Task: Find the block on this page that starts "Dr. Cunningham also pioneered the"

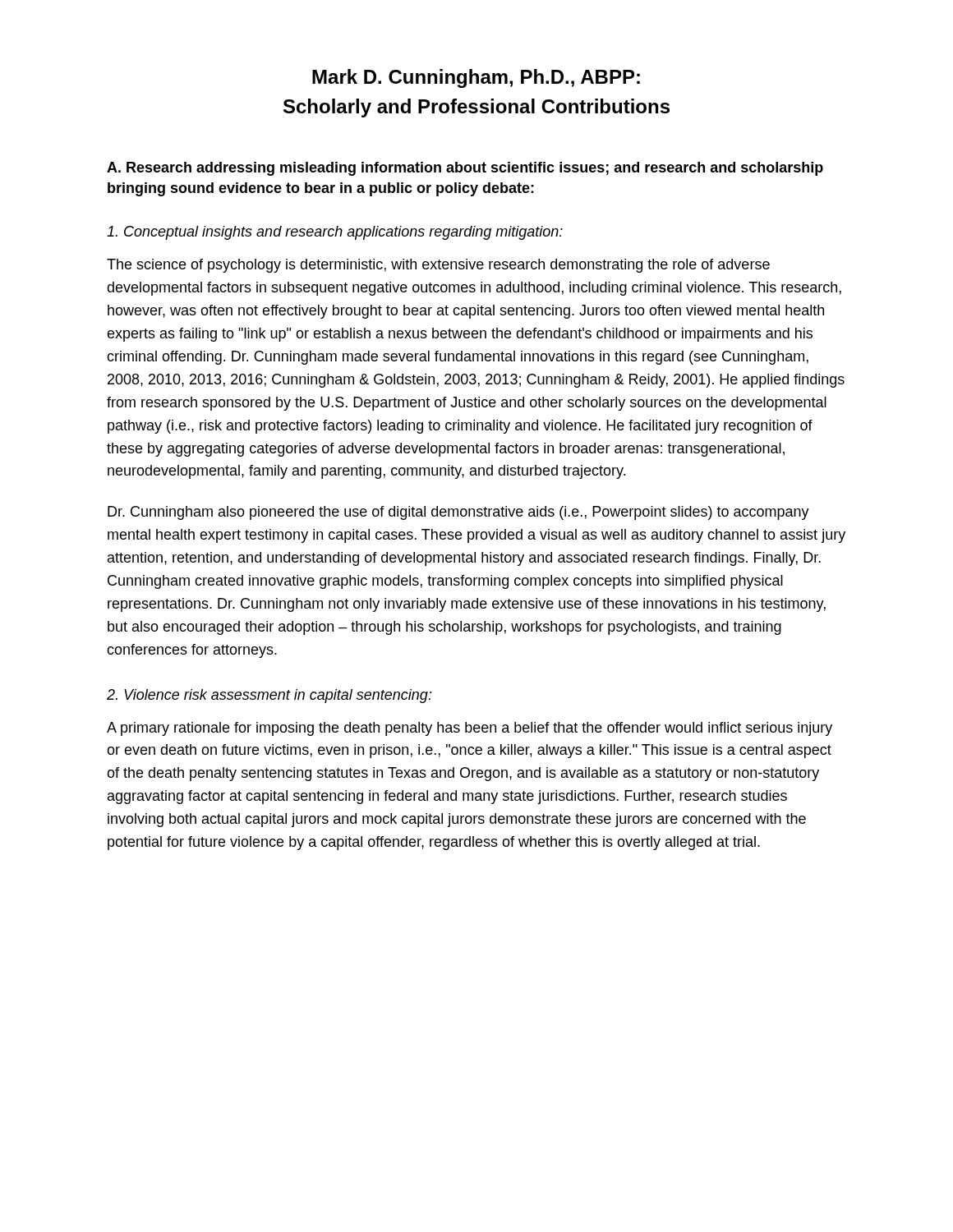Action: 476,581
